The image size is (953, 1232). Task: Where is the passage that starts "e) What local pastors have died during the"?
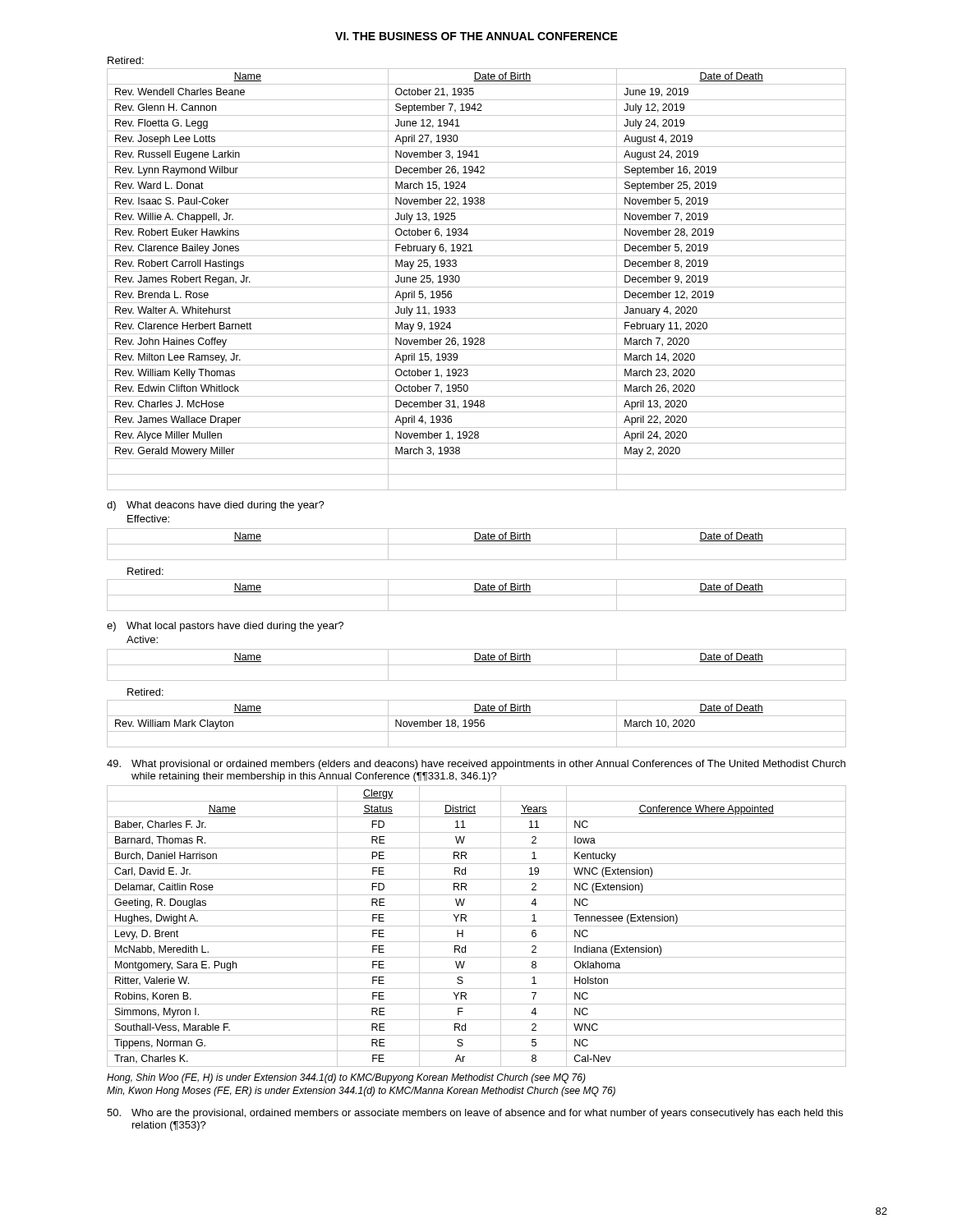[225, 625]
